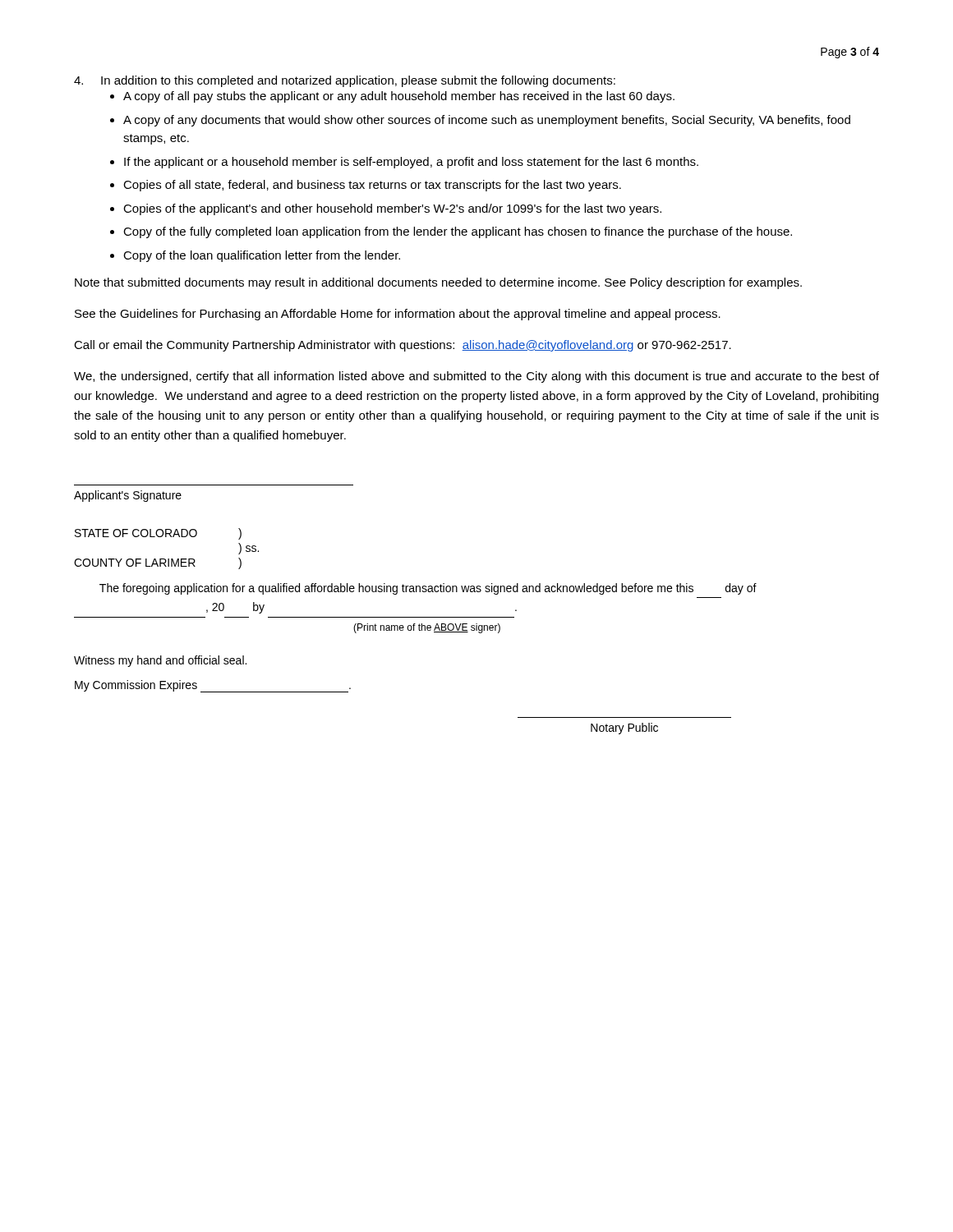The height and width of the screenshot is (1232, 953).
Task: Select the list item that says "Copies of all state, federal, and business"
Action: (x=373, y=184)
